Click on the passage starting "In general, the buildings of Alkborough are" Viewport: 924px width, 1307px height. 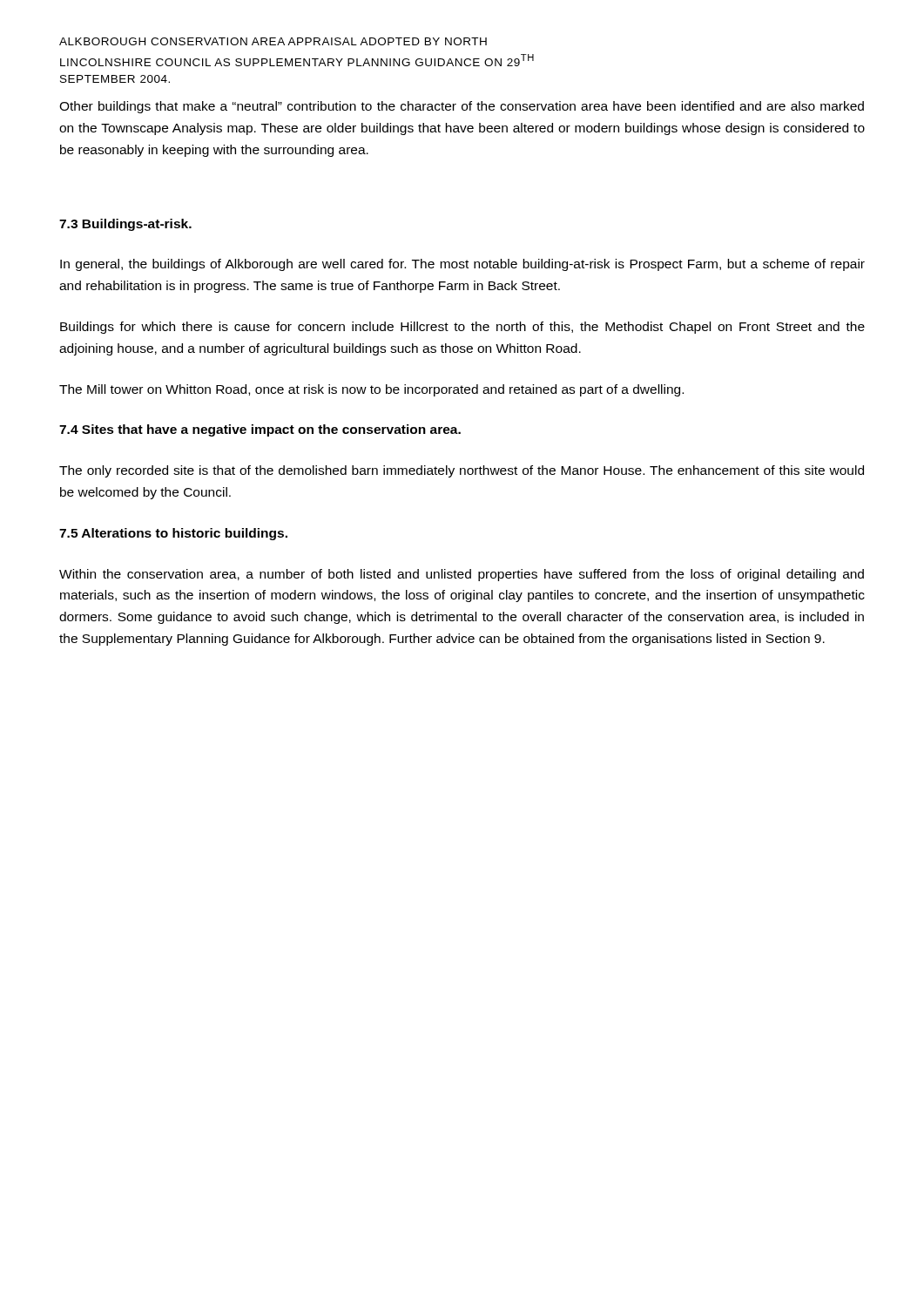[x=462, y=275]
